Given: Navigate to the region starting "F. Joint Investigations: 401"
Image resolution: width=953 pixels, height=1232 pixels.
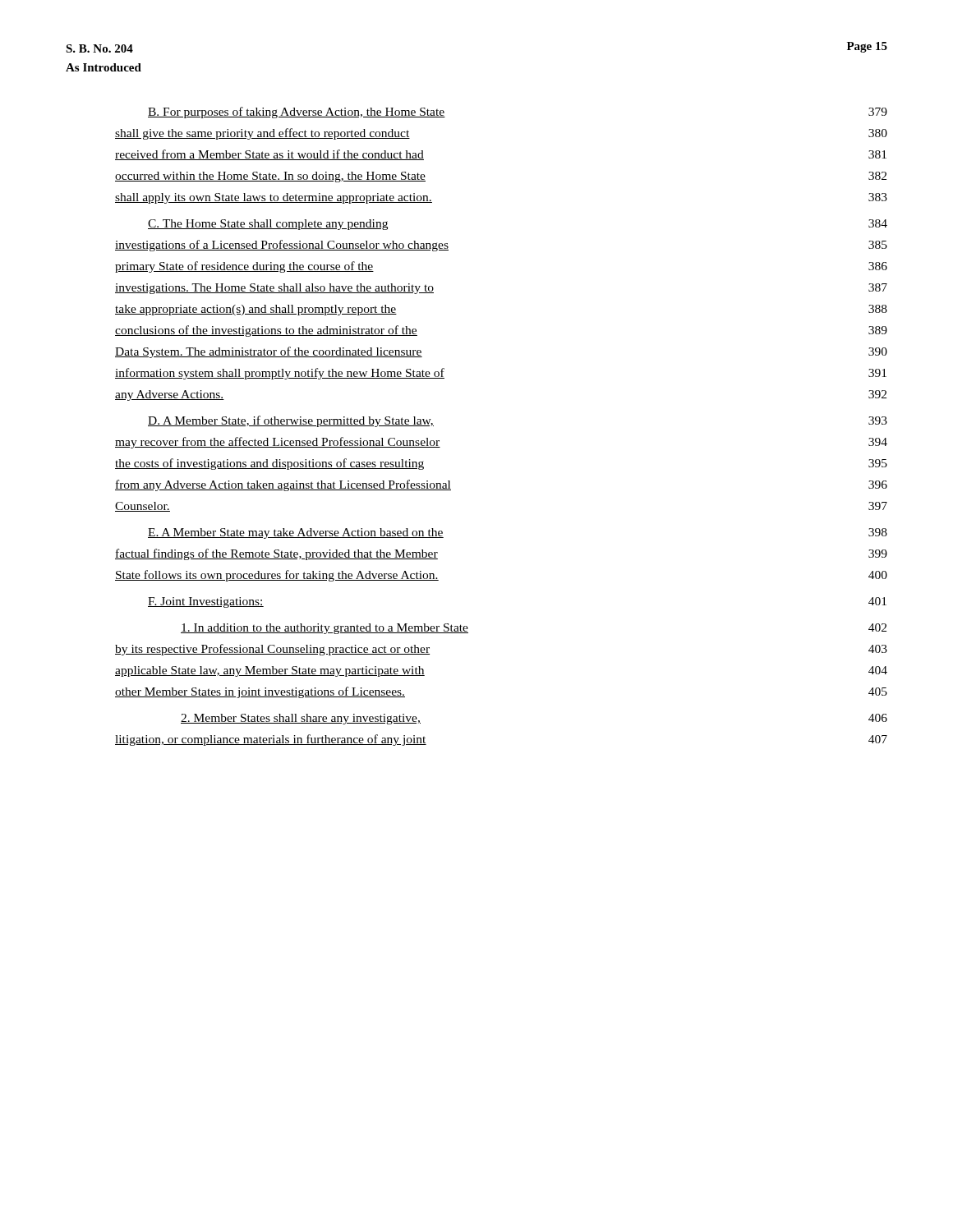Looking at the screenshot, I should click(x=184, y=602).
